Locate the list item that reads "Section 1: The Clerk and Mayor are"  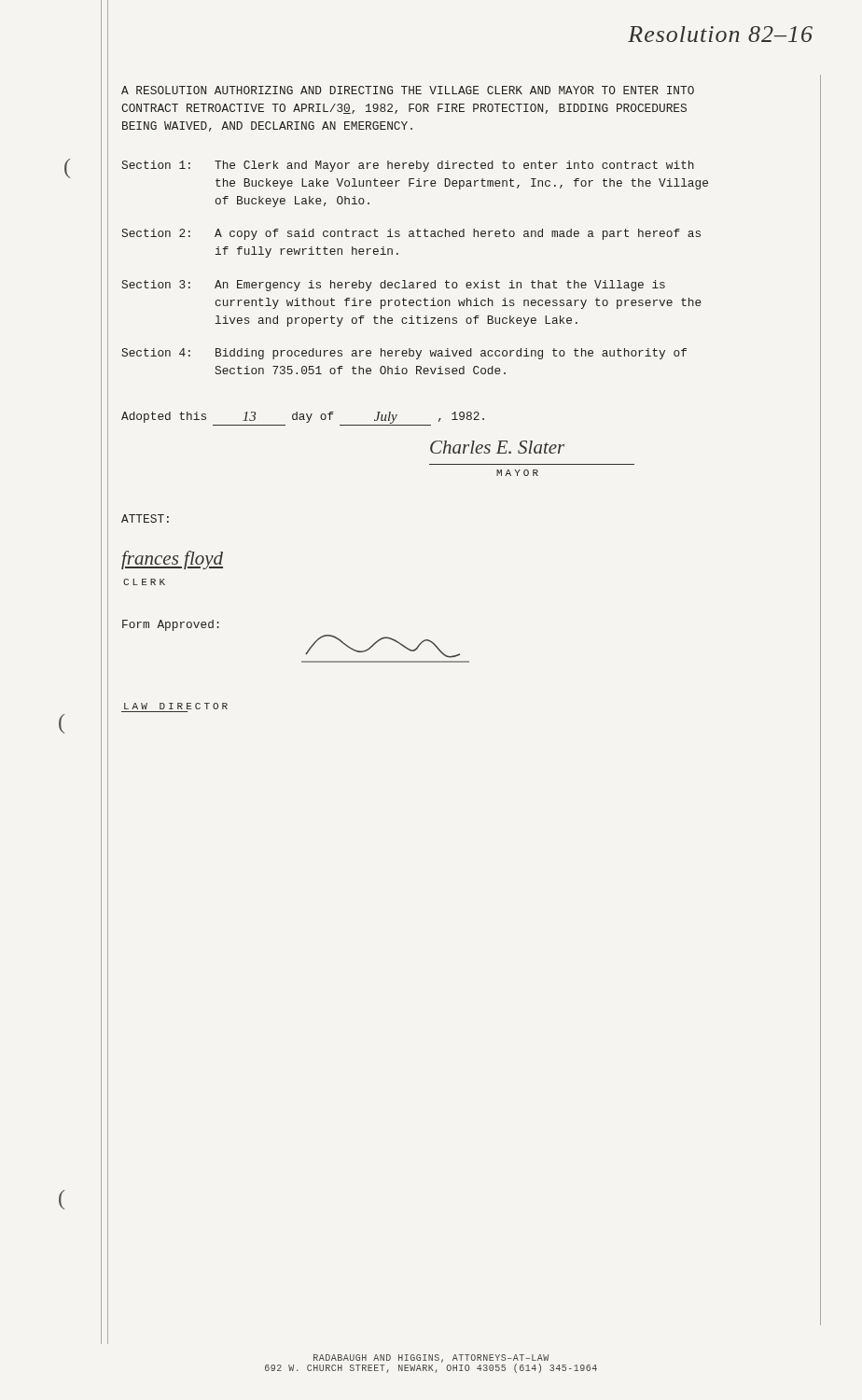(x=464, y=183)
